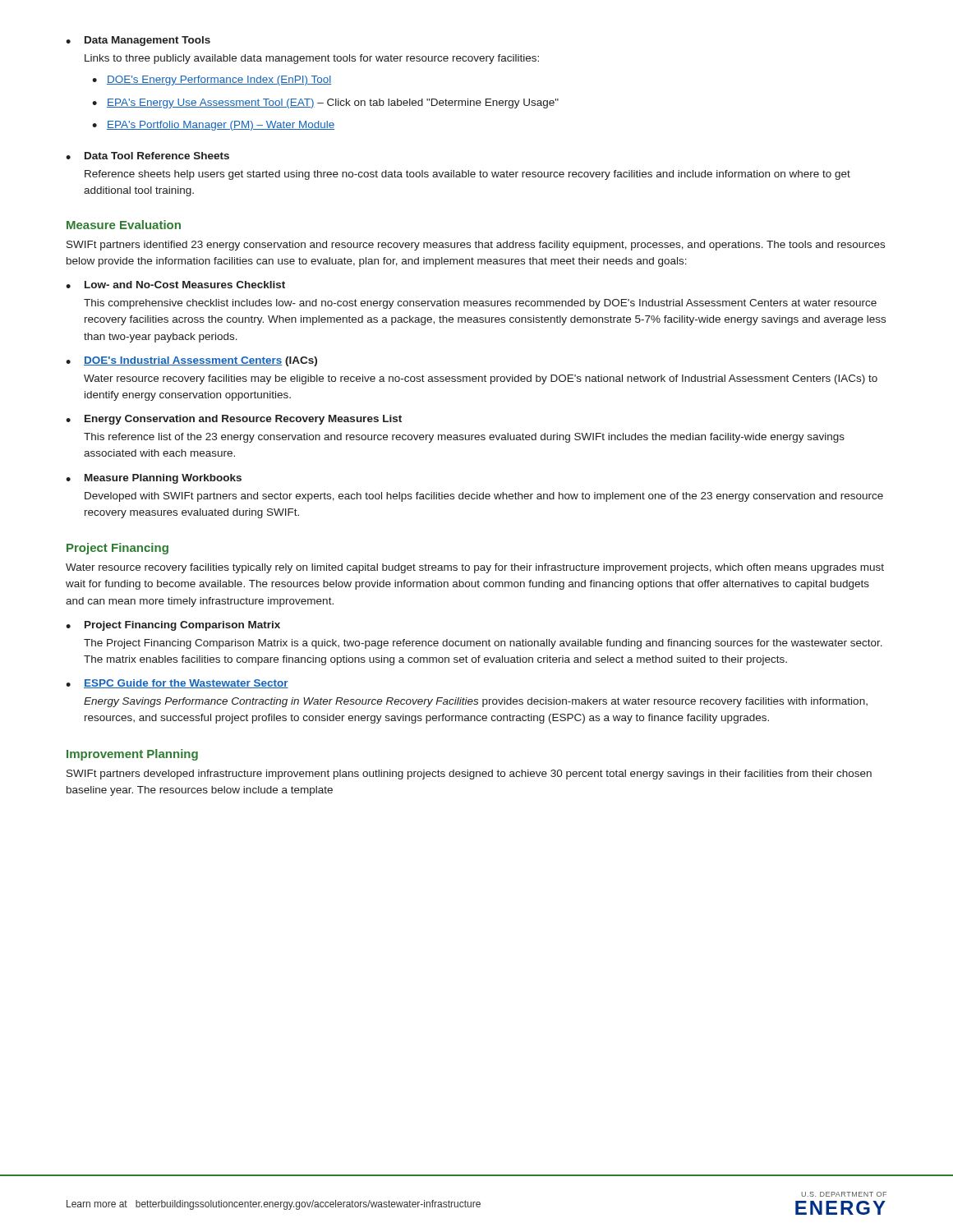Click on the text starting "• DOE's Industrial Assessment"
Viewport: 953px width, 1232px height.
tap(476, 378)
